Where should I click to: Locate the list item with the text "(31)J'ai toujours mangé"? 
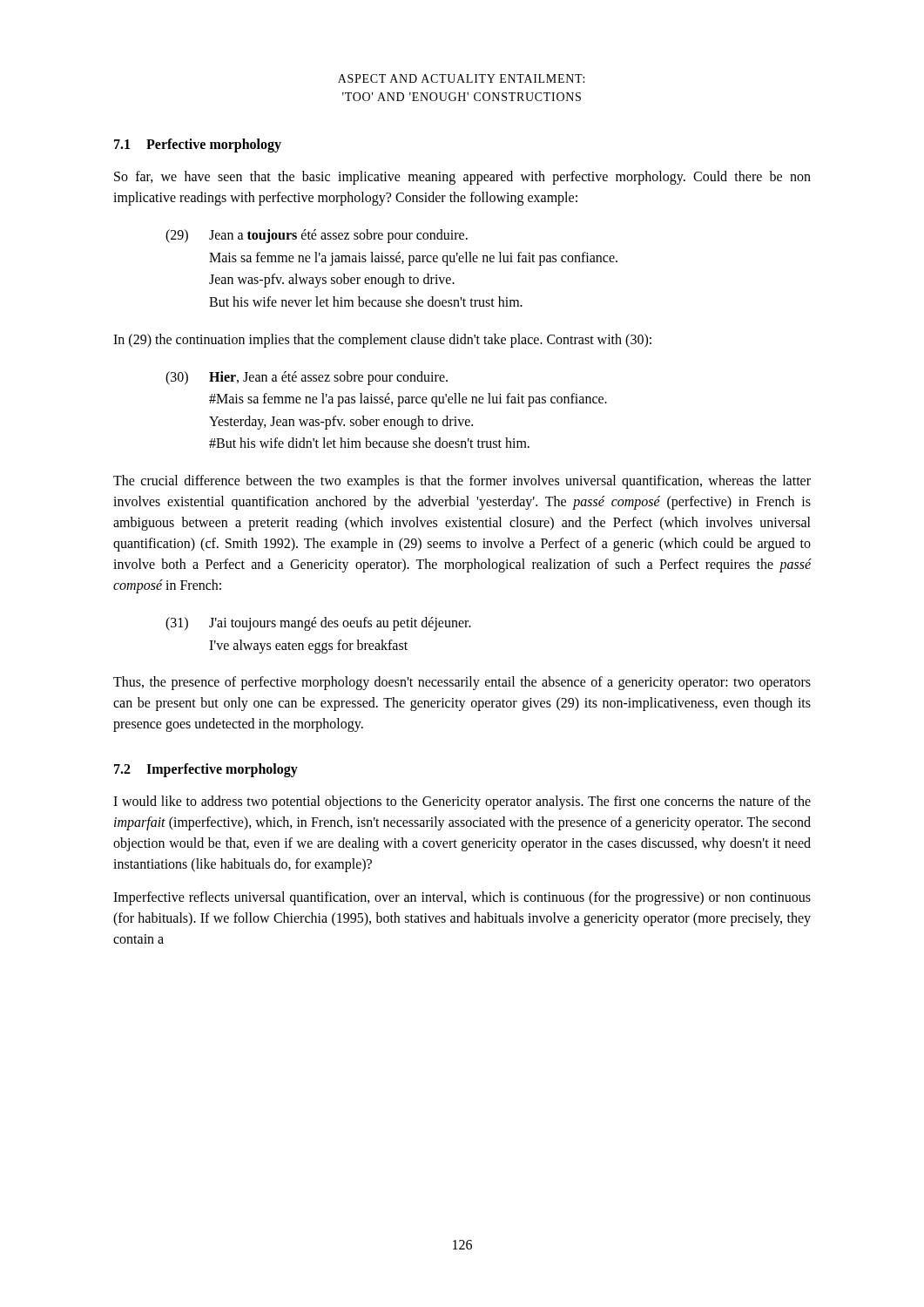319,634
